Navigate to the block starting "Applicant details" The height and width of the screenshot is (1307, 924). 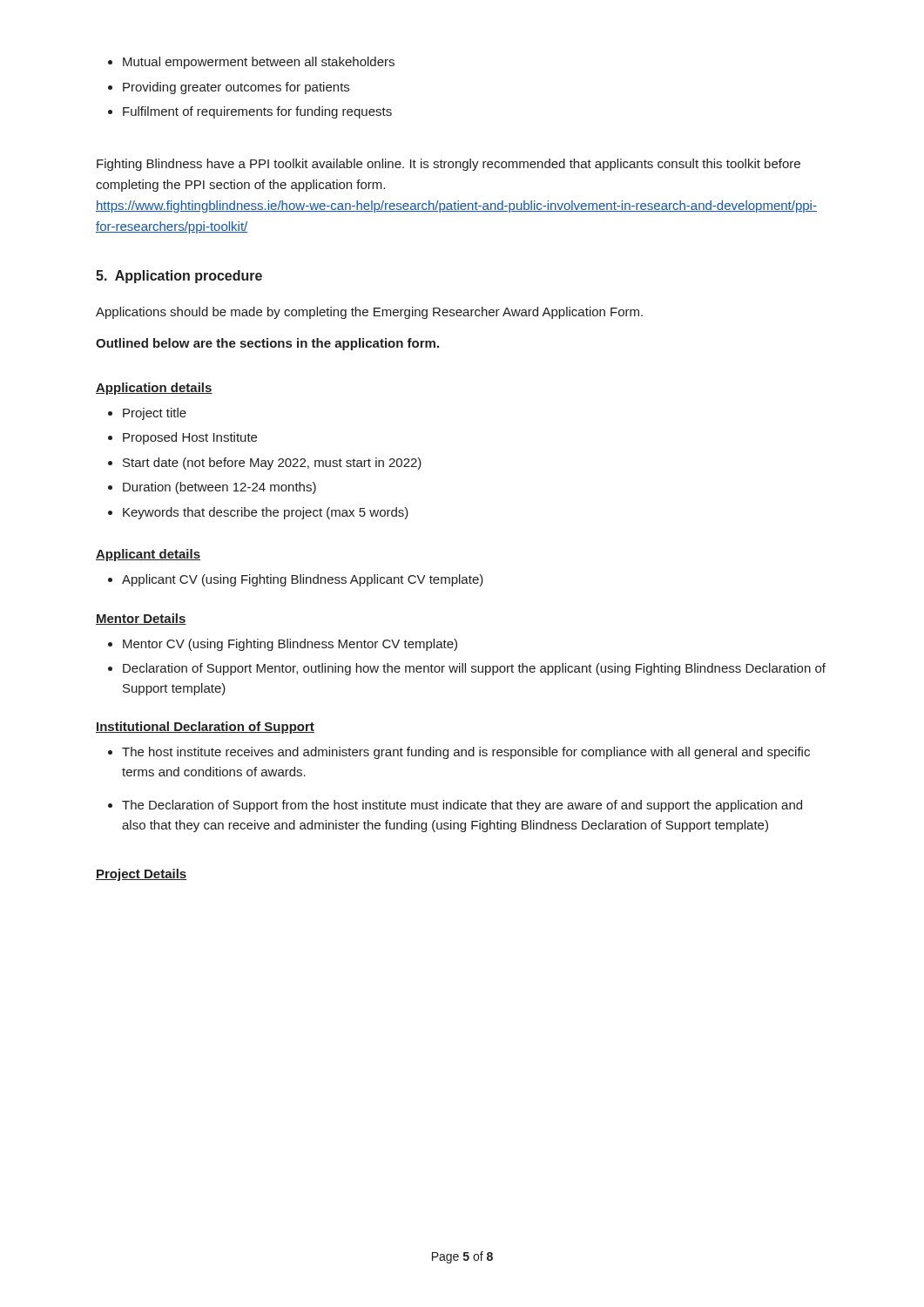pos(148,554)
